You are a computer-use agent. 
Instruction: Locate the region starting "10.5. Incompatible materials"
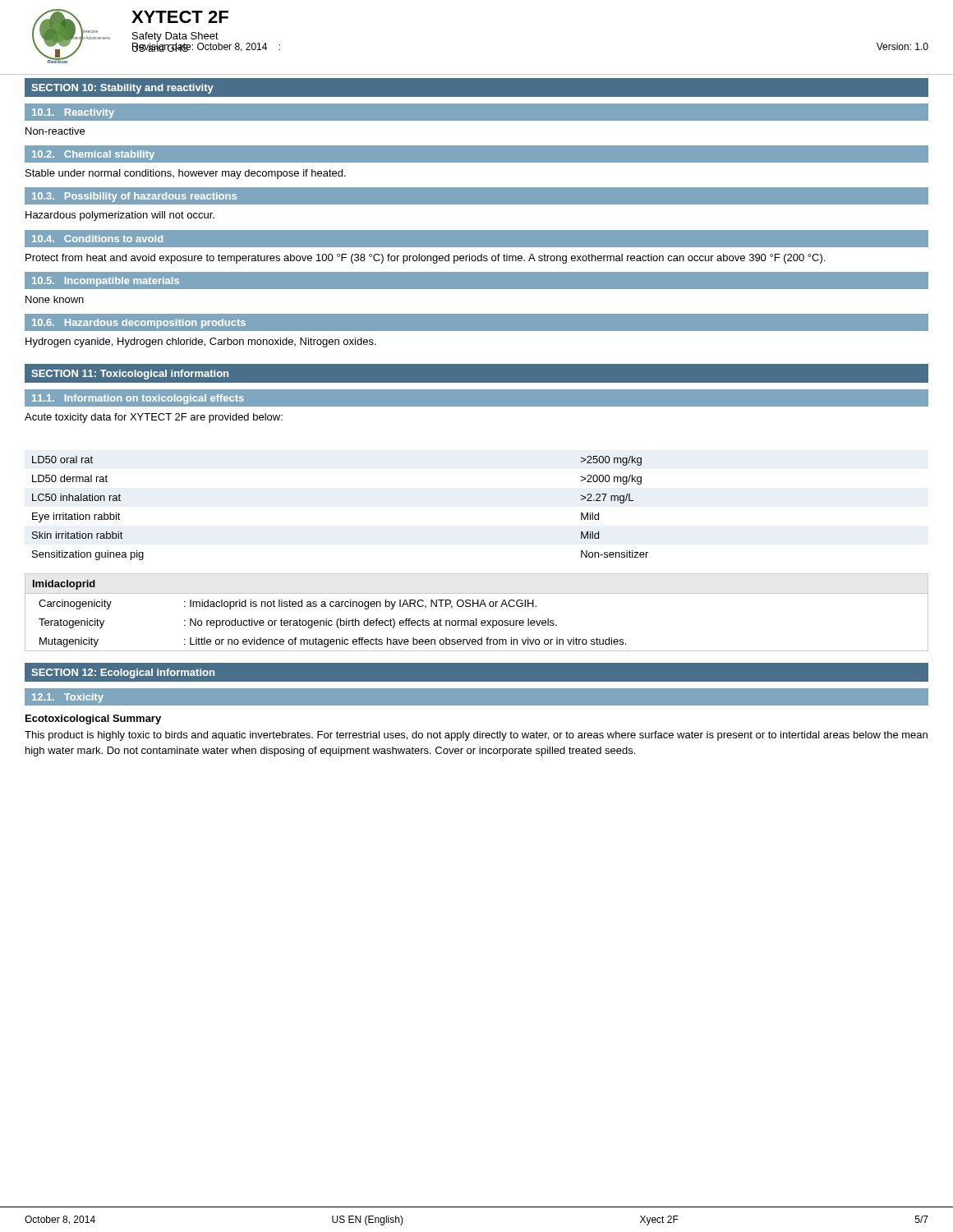click(476, 280)
